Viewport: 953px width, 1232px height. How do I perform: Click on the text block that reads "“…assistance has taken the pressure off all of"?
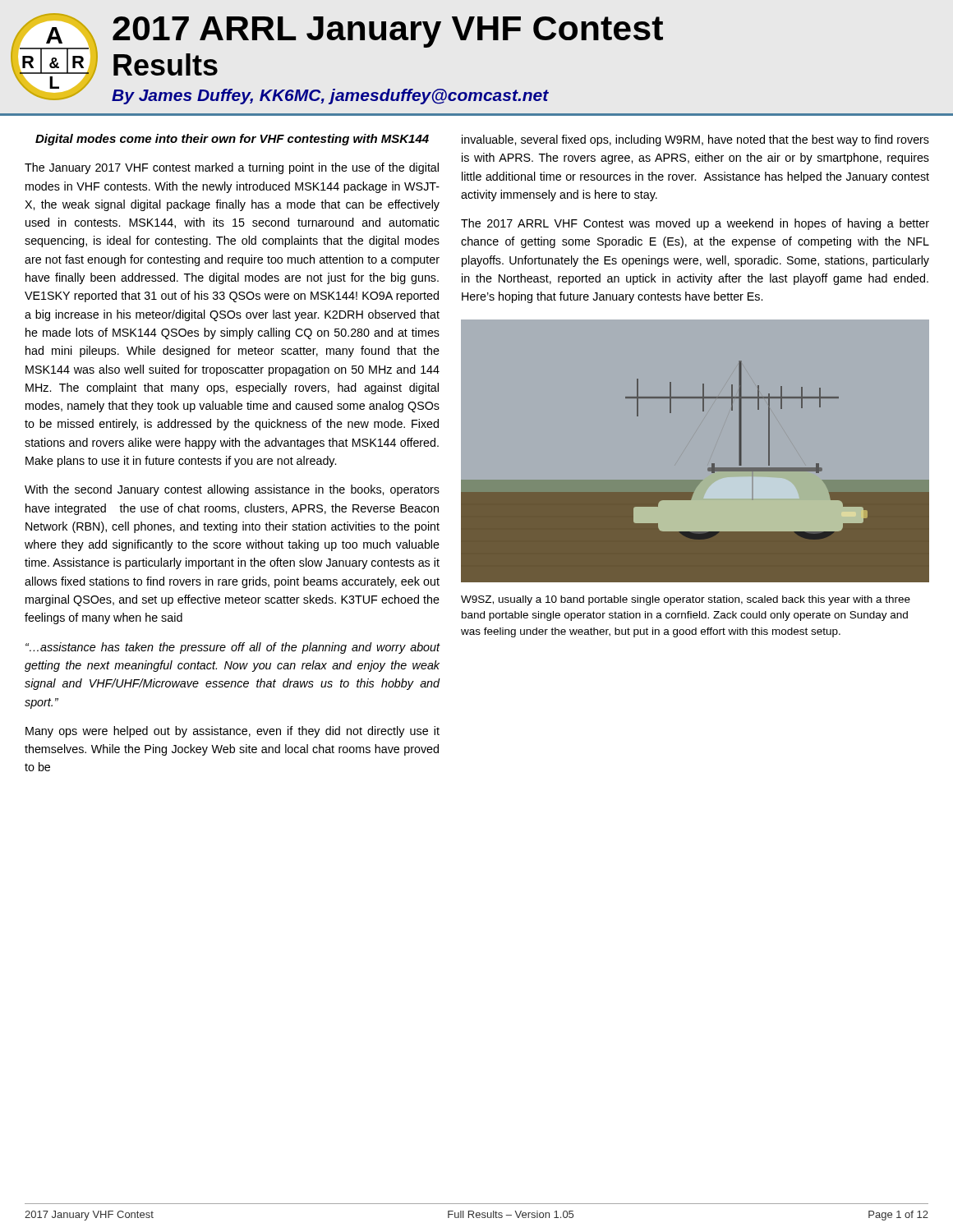(232, 674)
